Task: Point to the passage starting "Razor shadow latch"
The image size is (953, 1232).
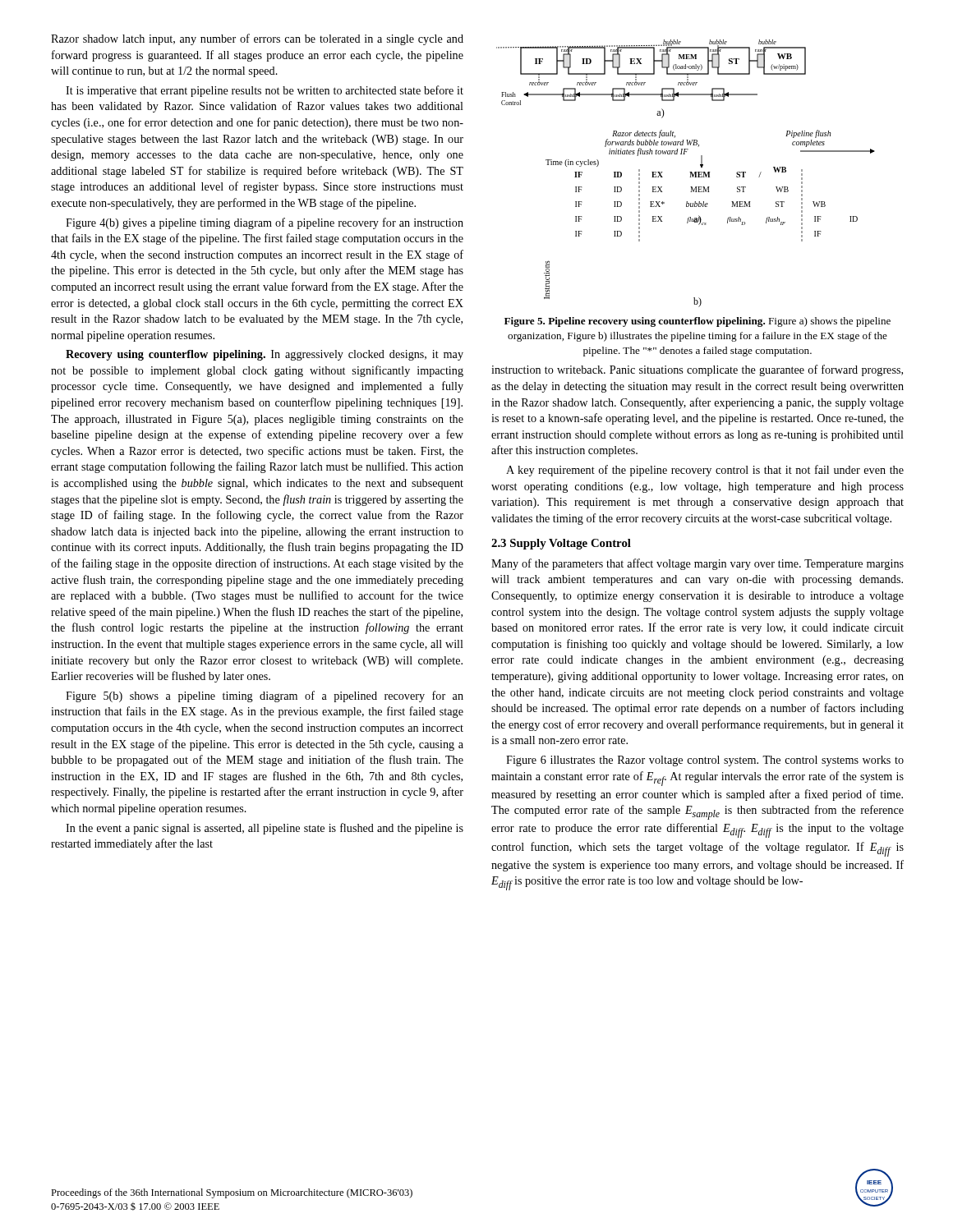Action: [x=257, y=442]
